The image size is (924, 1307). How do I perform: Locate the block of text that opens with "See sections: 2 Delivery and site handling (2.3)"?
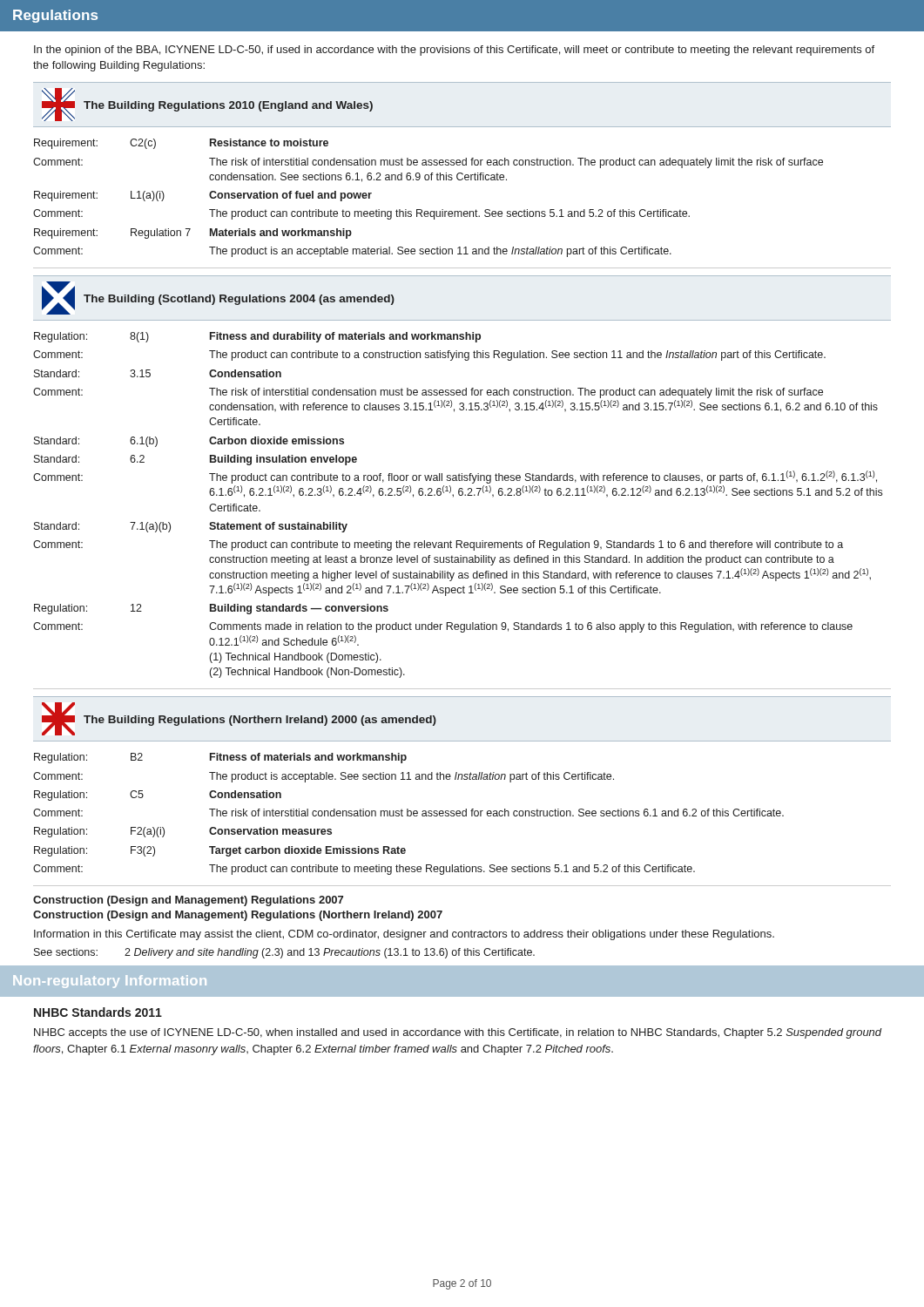[x=284, y=952]
